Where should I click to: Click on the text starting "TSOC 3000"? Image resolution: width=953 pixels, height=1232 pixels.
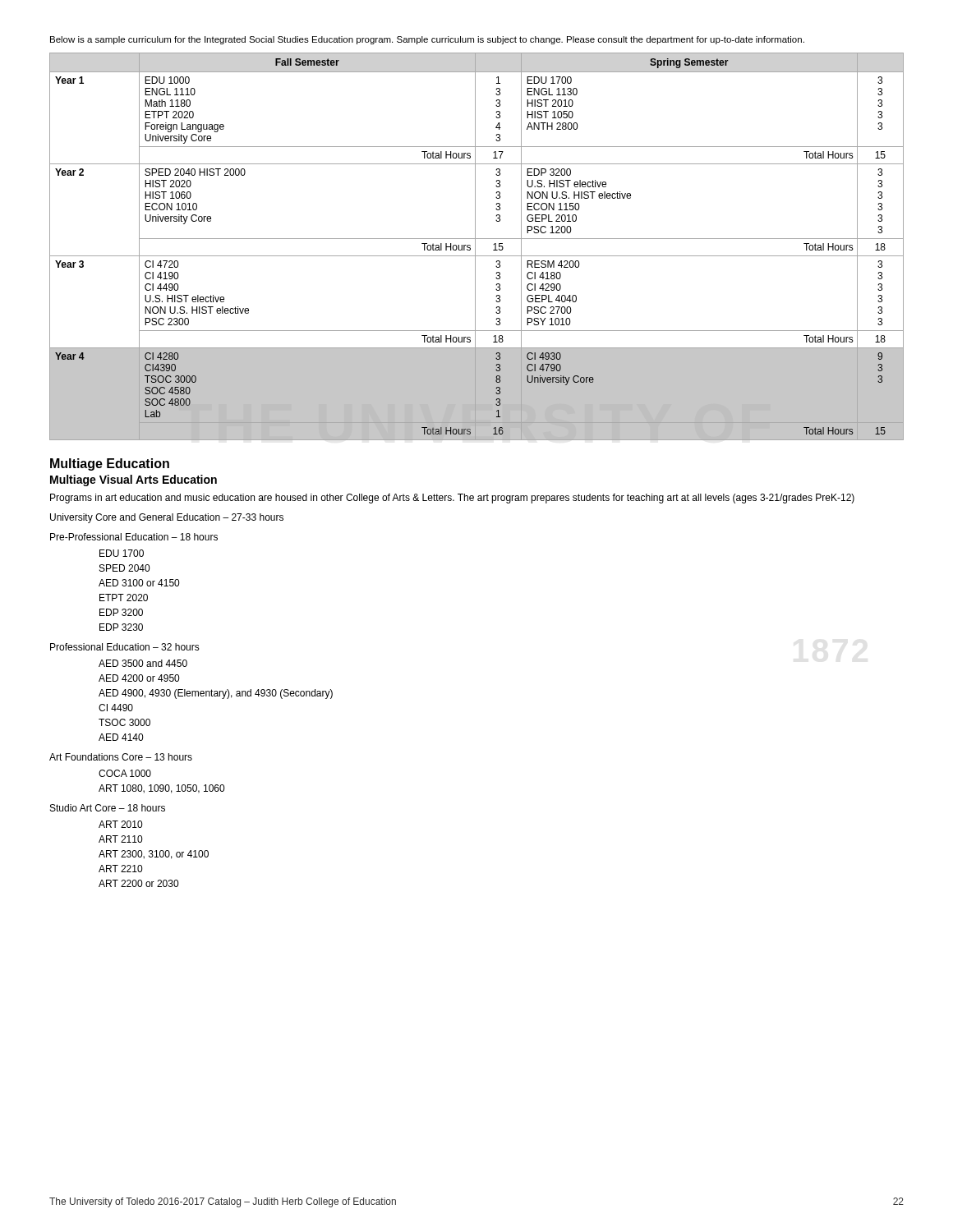[x=125, y=723]
